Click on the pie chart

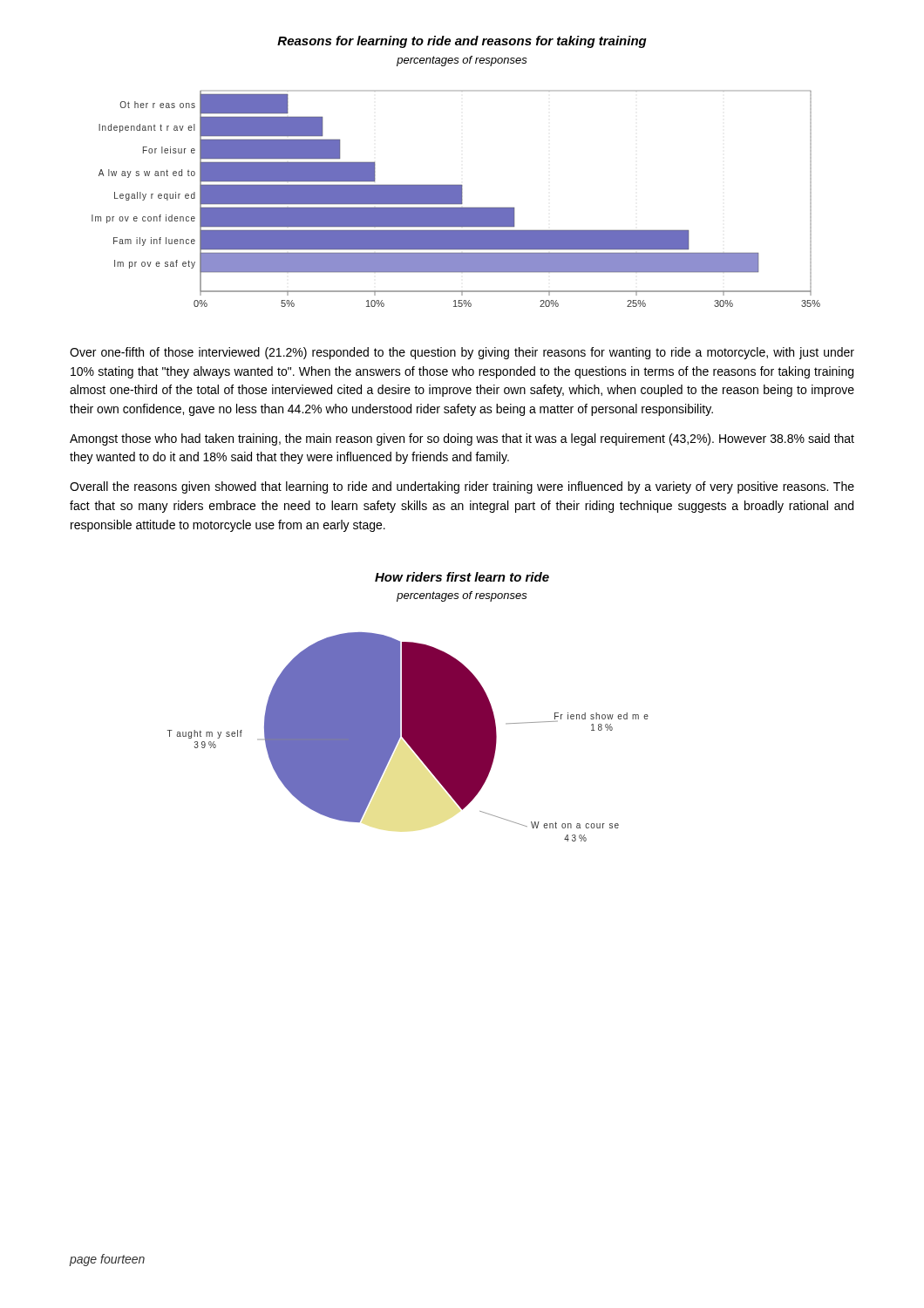462,734
